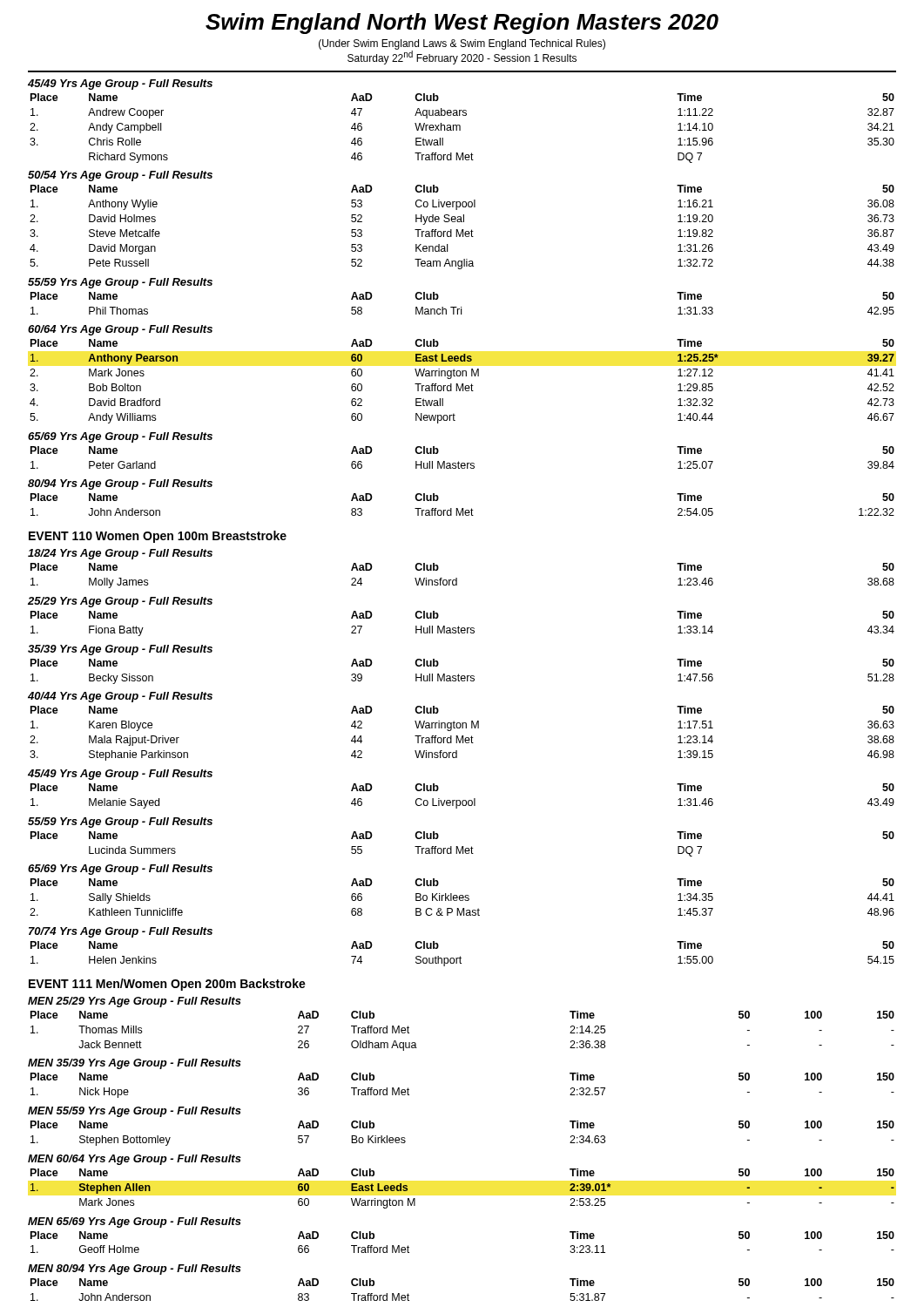Screen dimensions: 1307x924
Task: Where does it say "EVENT 110 Women Open 100m Breaststroke"?
Action: [x=157, y=536]
